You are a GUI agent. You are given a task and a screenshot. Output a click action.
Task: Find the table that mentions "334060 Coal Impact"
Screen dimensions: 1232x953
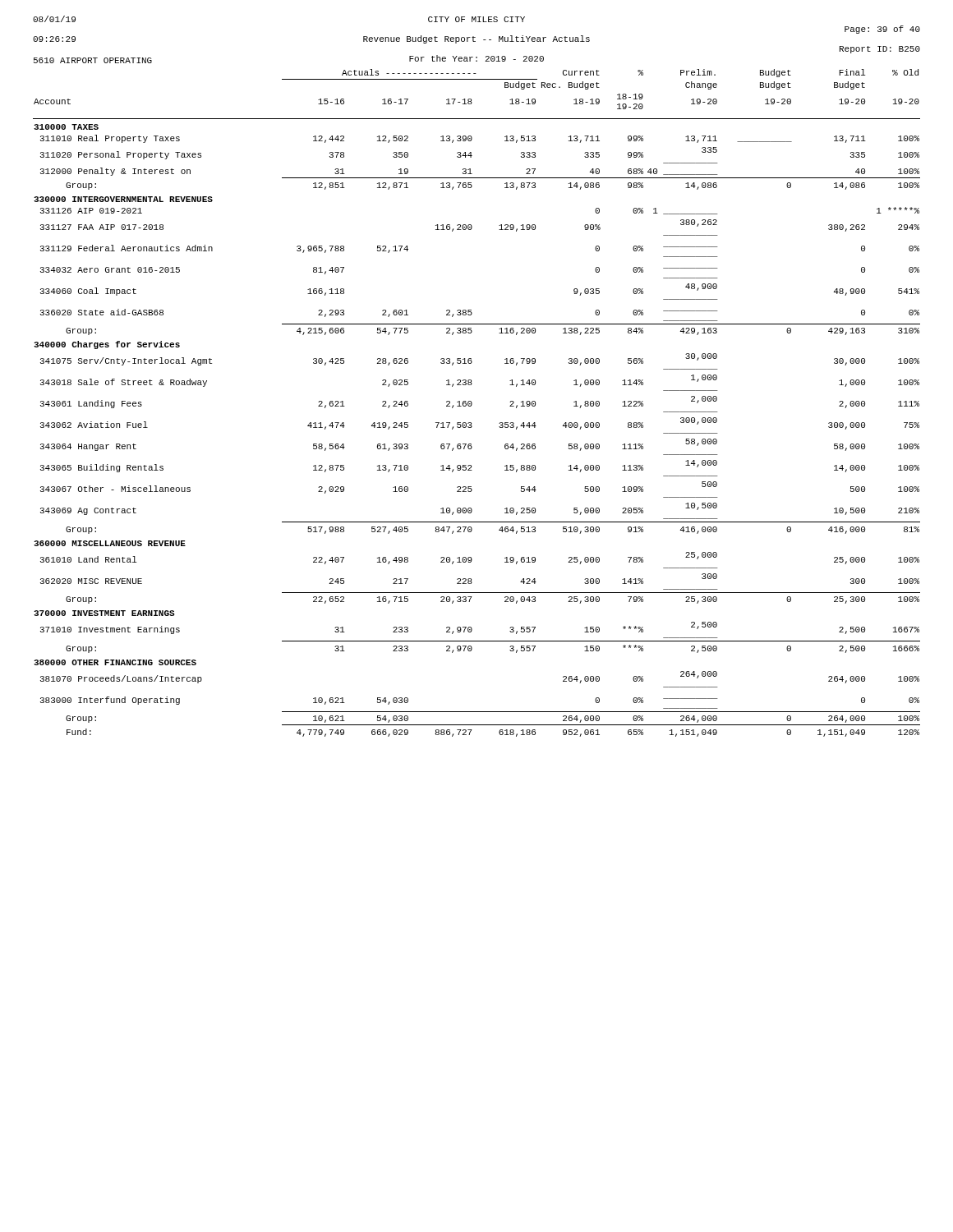[x=476, y=403]
